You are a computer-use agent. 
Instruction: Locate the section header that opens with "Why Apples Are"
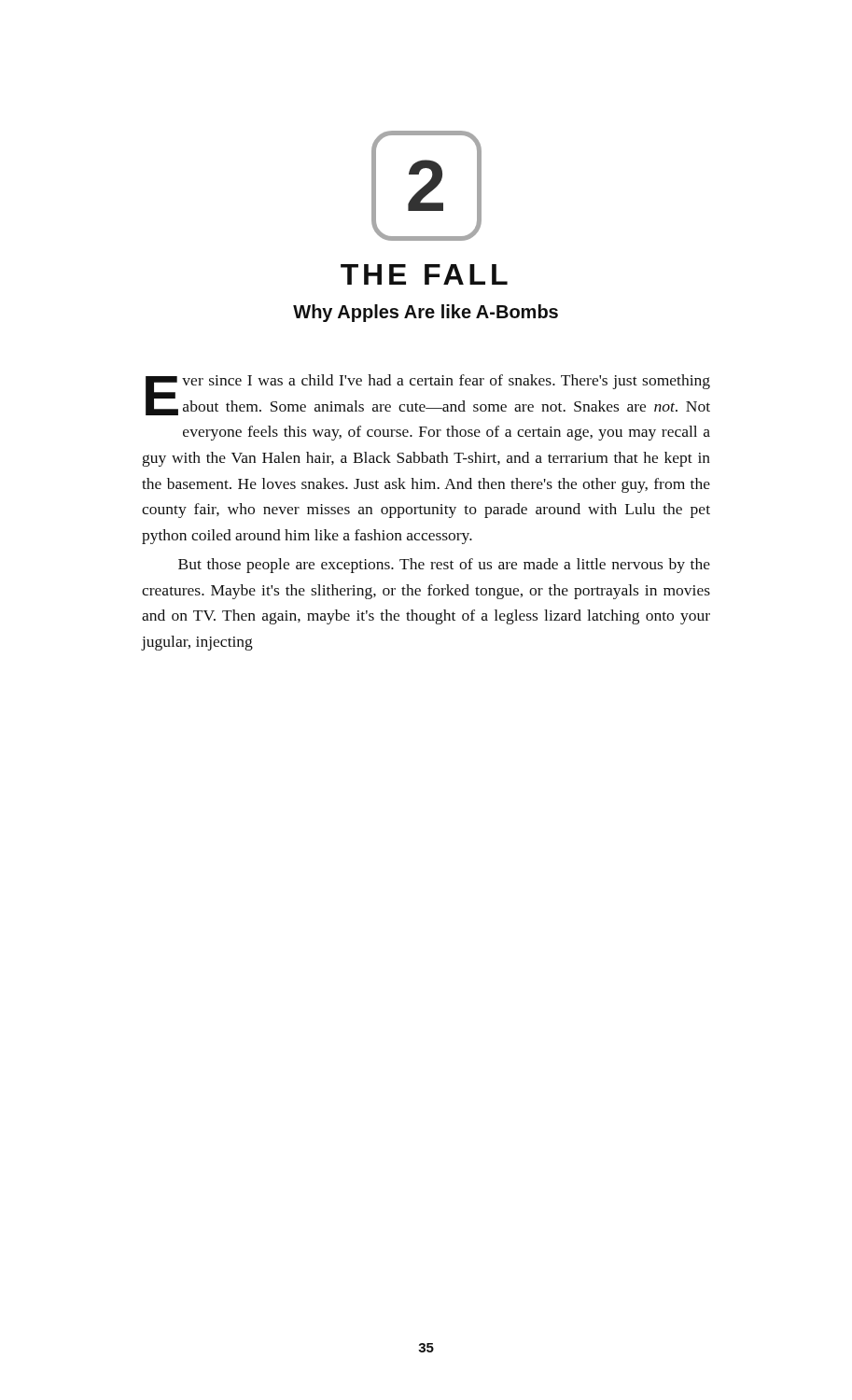426,312
